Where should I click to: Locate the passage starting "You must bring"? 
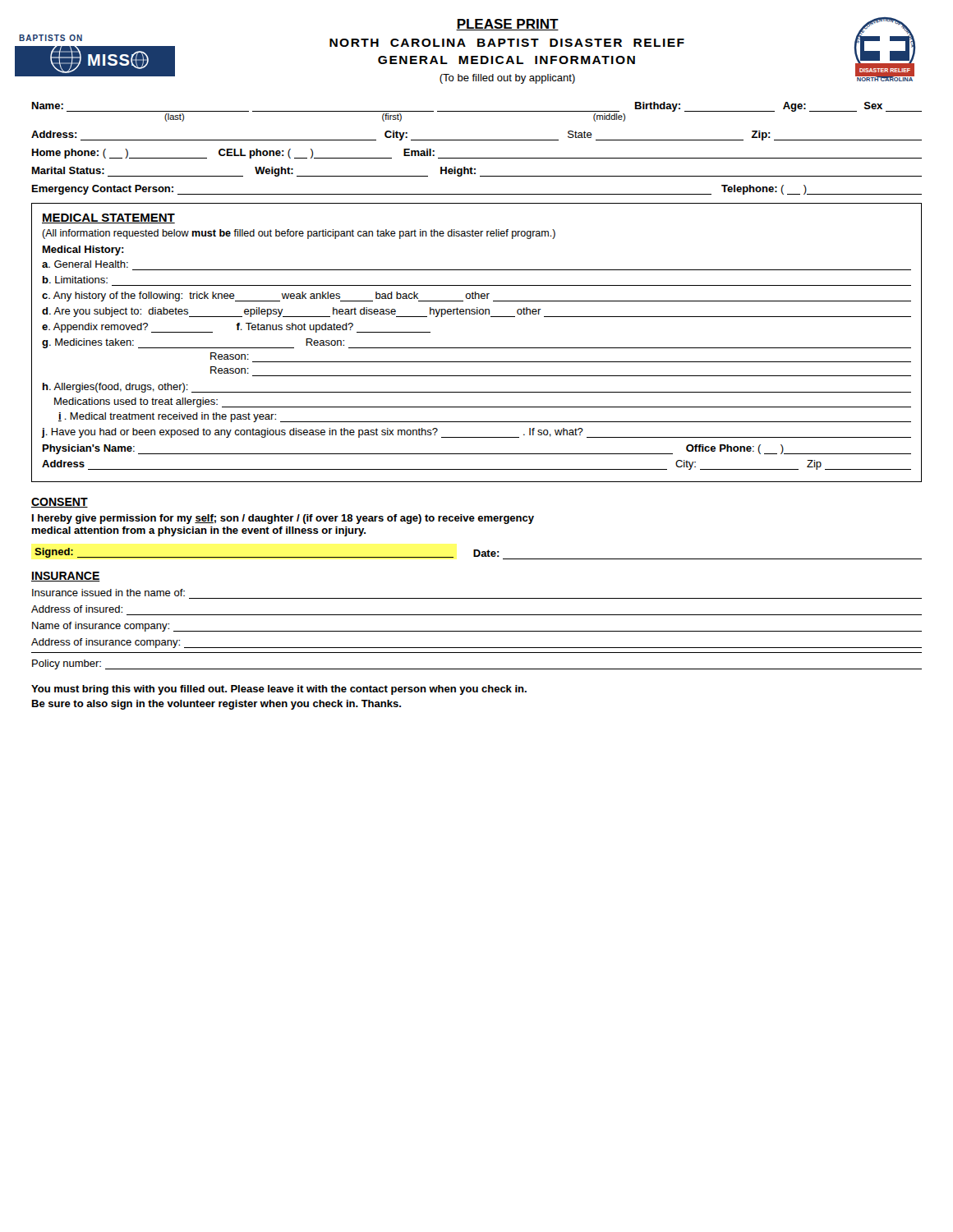point(476,696)
